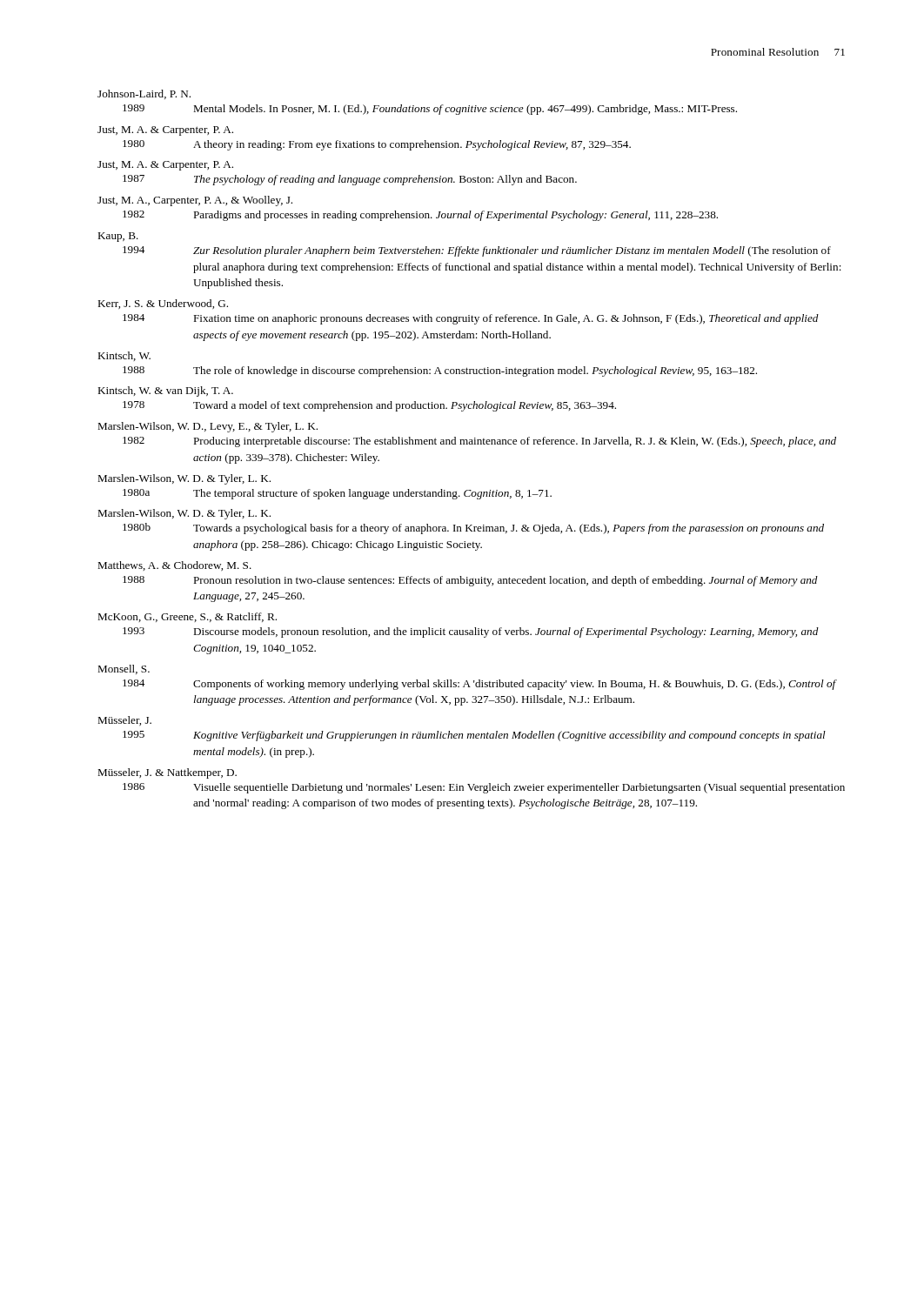Click on the list item with the text "Just, M. A. & Carpenter, P. A. 1980"
The image size is (924, 1305).
(472, 138)
